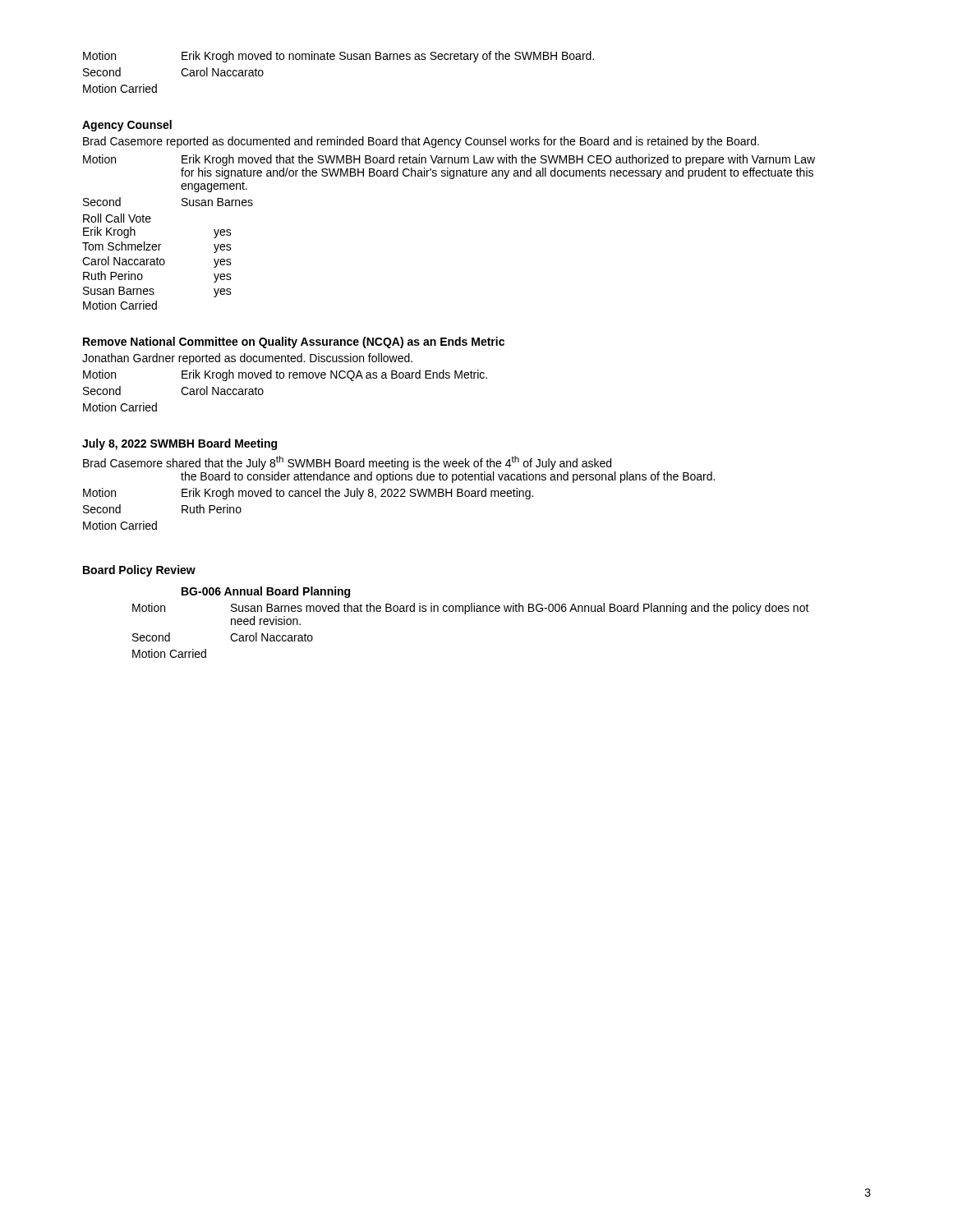Click on the text starting "Jonathan Gardner reported as"
953x1232 pixels.
pyautogui.click(x=452, y=383)
